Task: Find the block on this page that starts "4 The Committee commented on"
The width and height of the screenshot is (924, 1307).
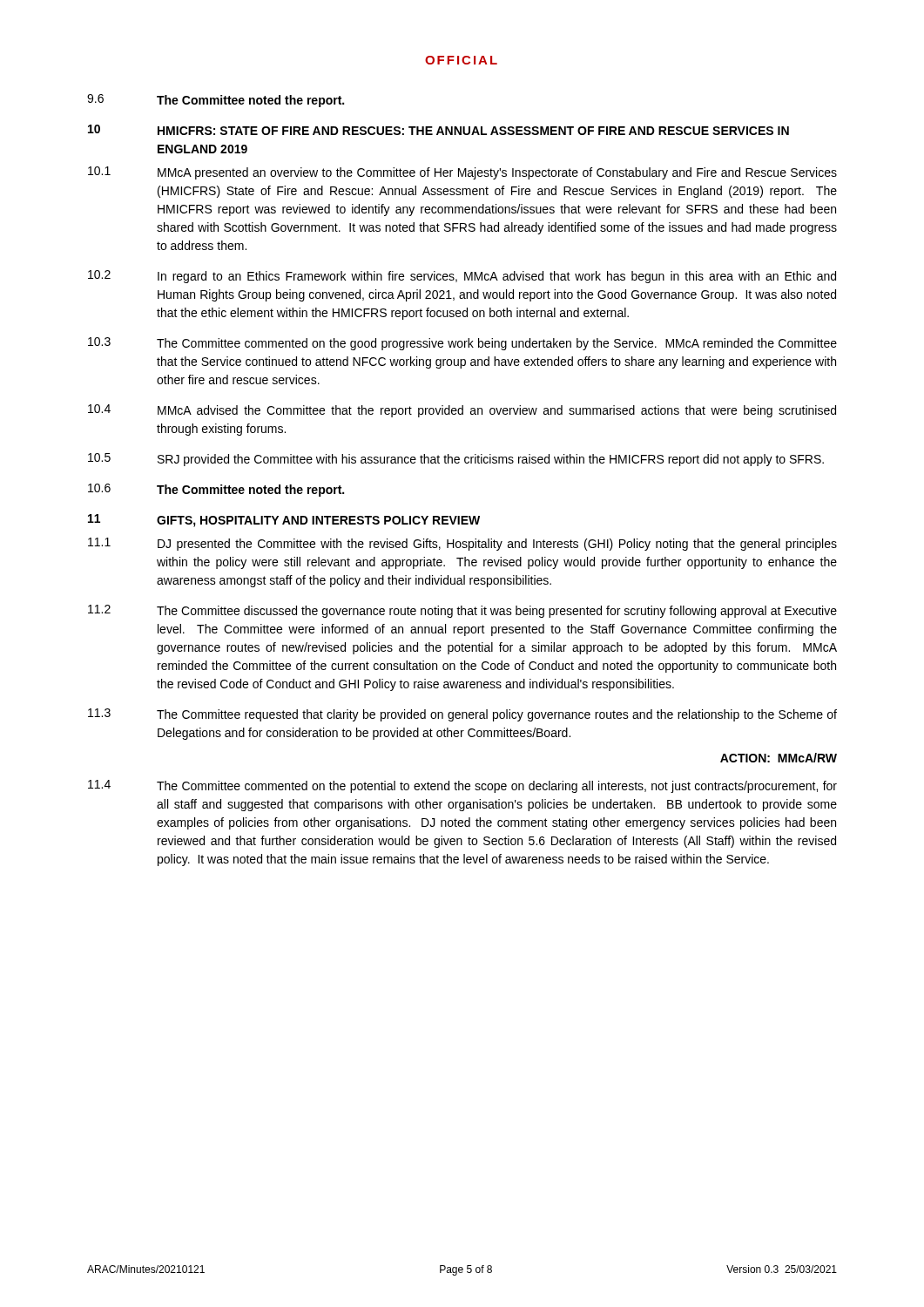Action: (462, 823)
